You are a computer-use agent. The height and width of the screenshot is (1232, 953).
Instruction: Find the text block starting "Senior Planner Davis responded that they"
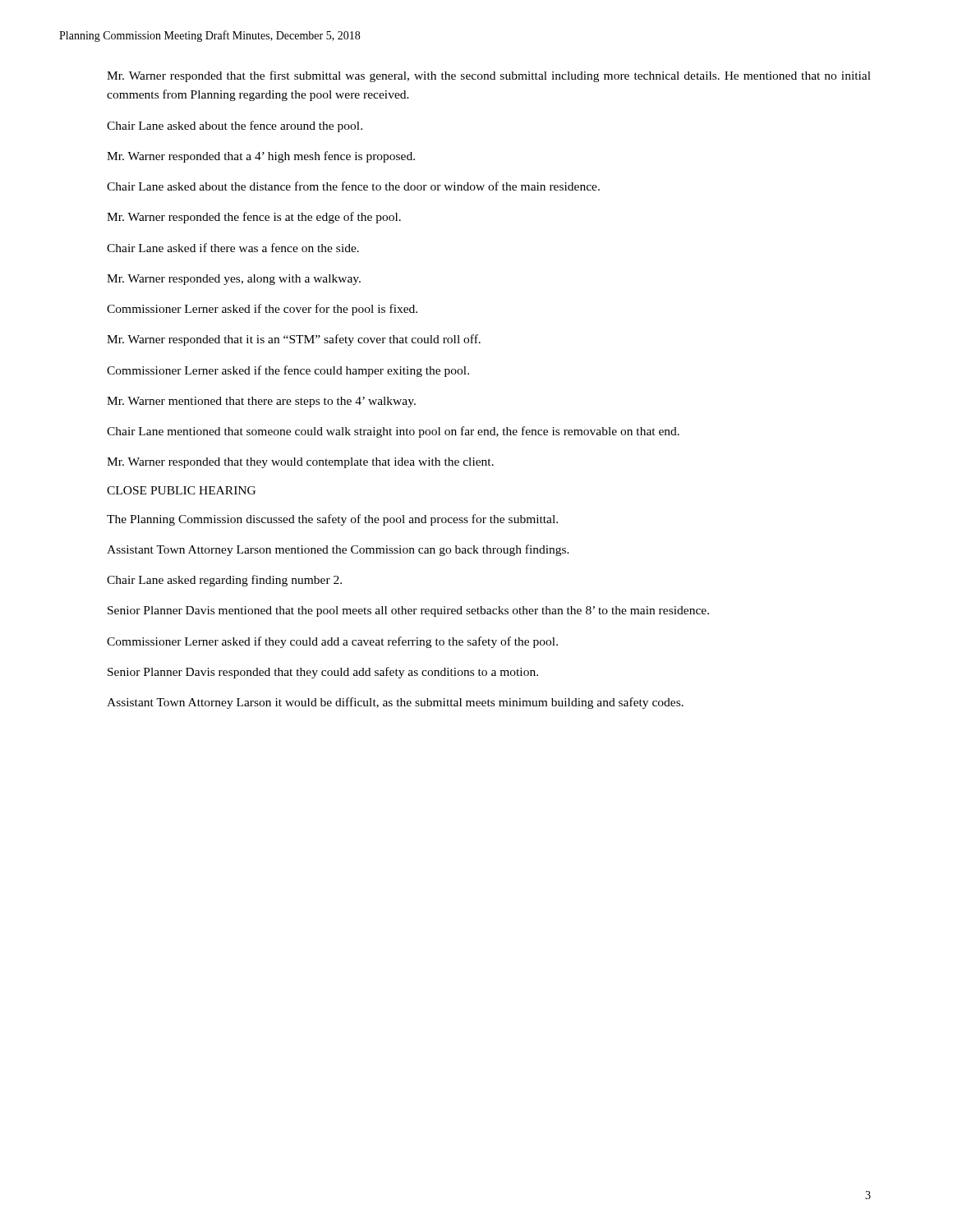[x=323, y=671]
